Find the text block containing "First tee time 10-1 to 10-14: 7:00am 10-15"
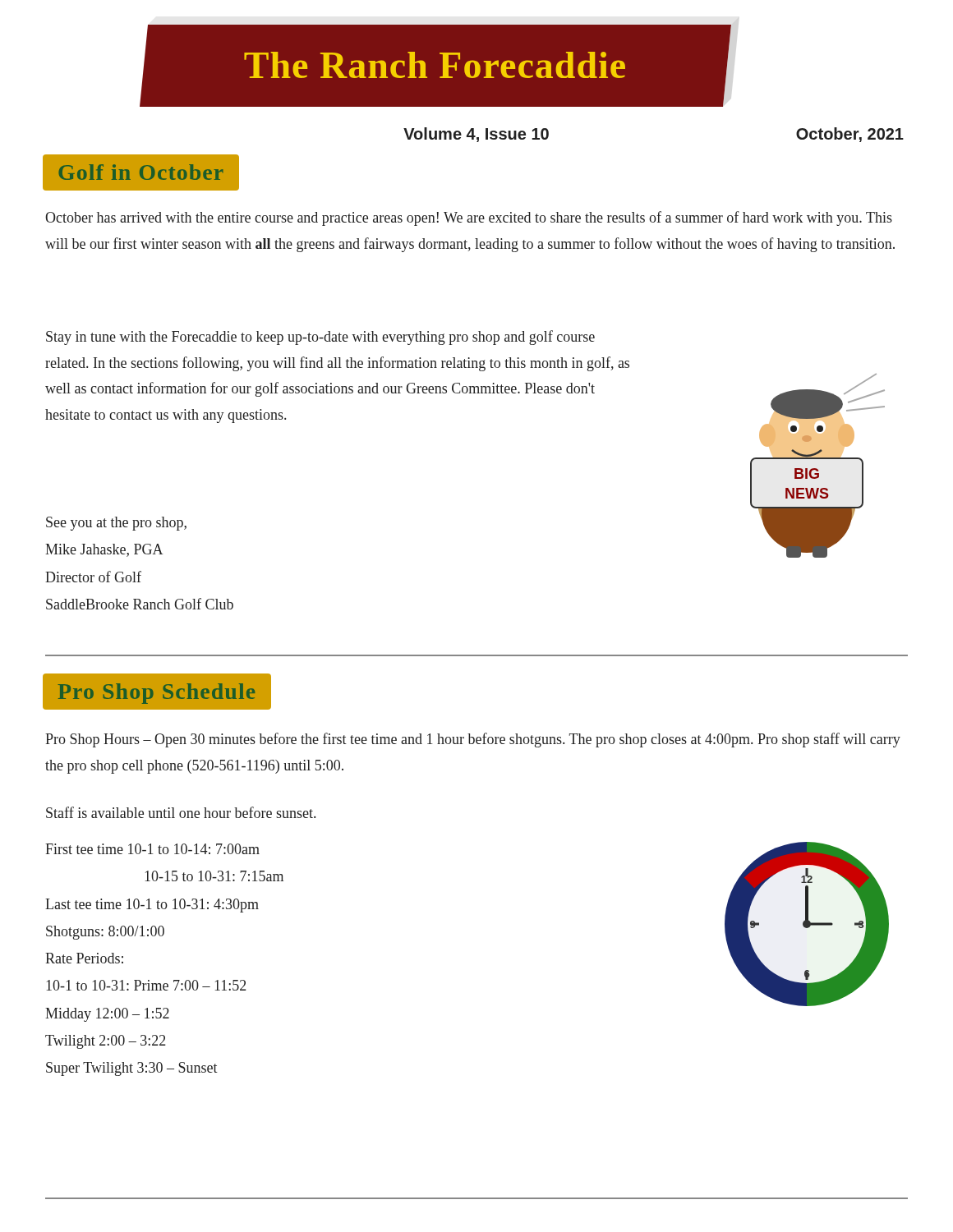This screenshot has height=1232, width=953. [152, 849]
